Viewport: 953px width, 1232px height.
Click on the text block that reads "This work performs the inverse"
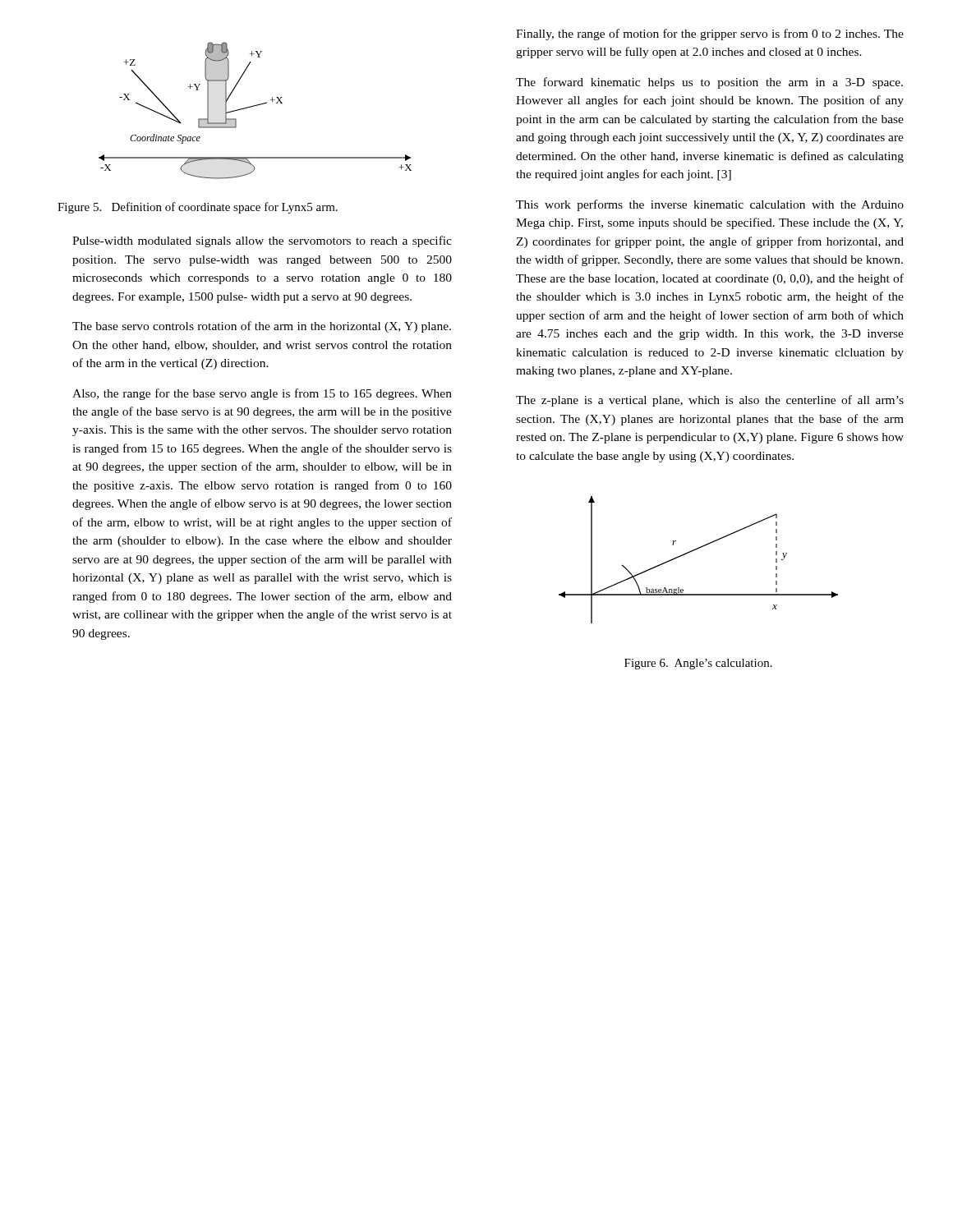pyautogui.click(x=710, y=288)
